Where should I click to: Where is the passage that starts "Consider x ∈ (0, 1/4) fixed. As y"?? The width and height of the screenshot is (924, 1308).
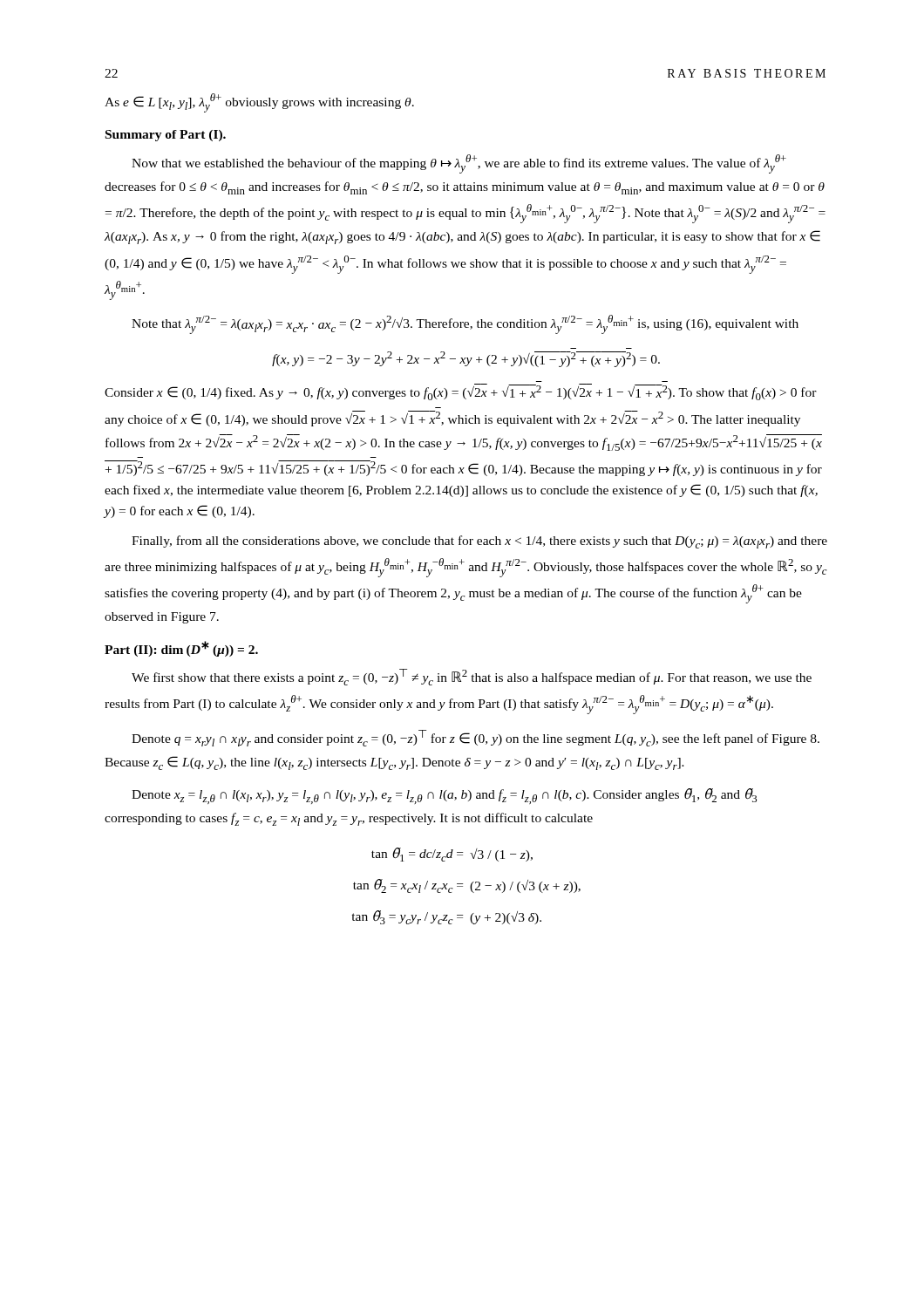[x=466, y=504]
